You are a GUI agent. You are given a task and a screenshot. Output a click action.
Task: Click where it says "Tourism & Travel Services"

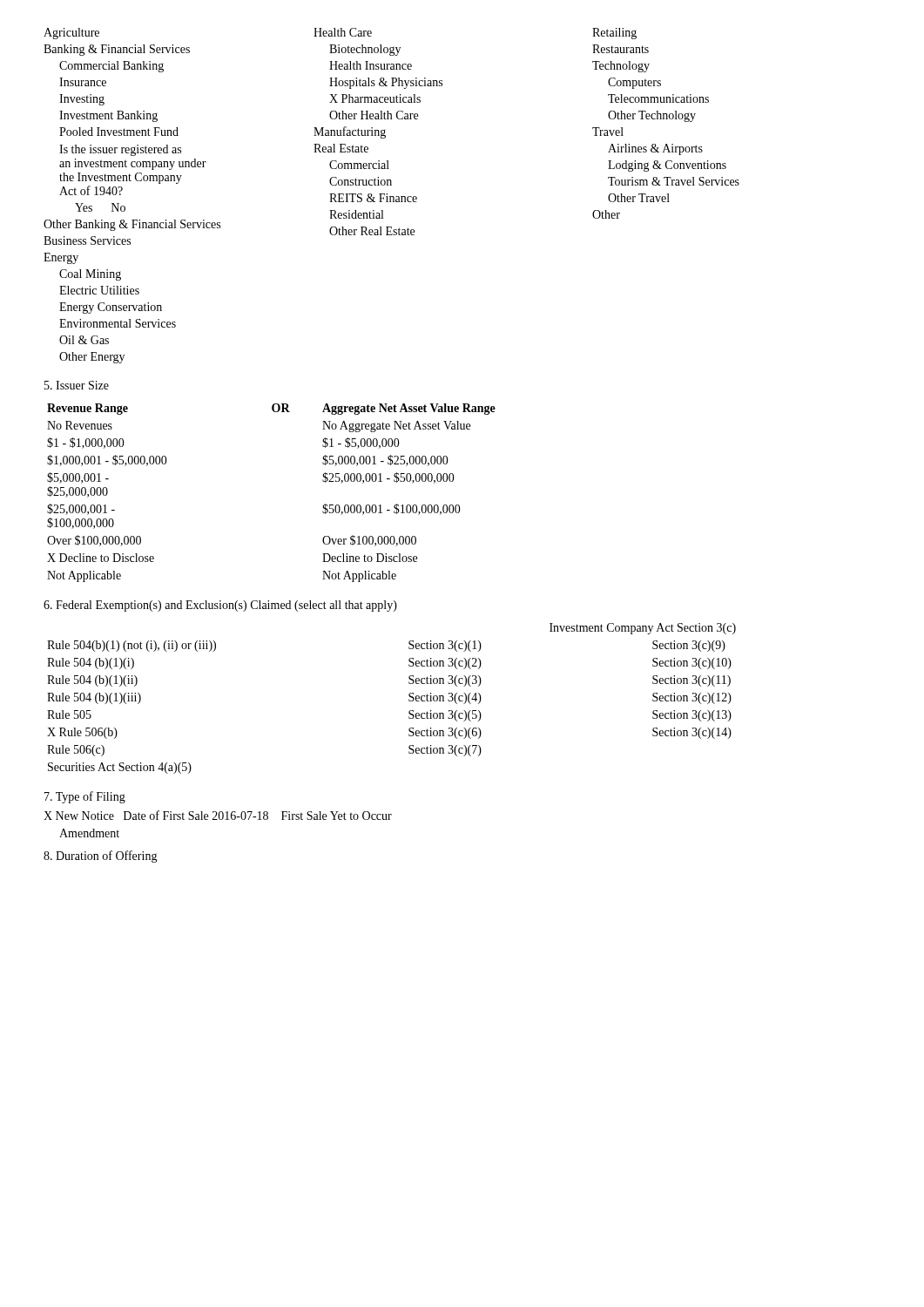coord(674,182)
